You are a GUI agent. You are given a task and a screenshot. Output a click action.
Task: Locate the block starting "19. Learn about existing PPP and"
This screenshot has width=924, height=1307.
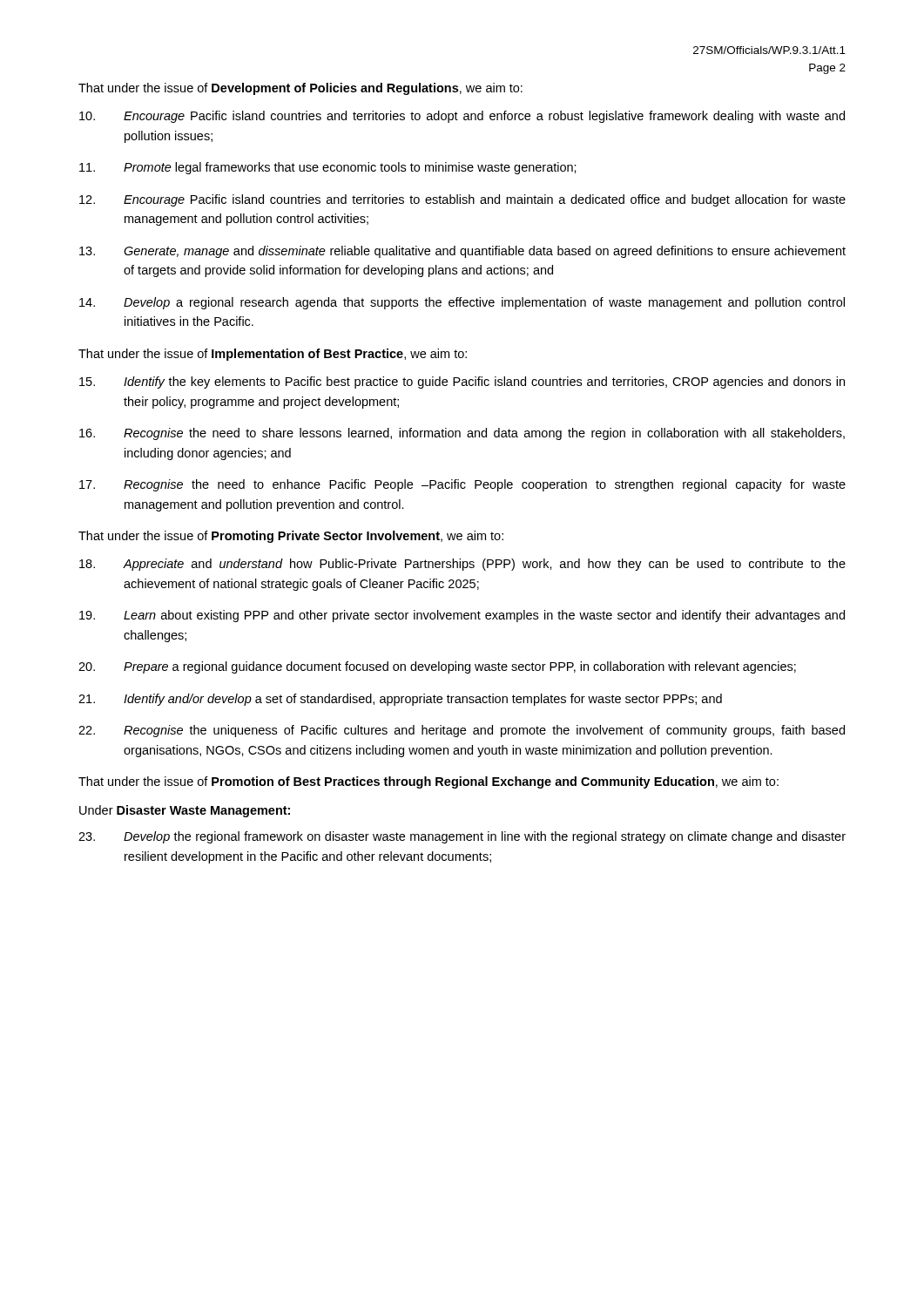coord(462,625)
